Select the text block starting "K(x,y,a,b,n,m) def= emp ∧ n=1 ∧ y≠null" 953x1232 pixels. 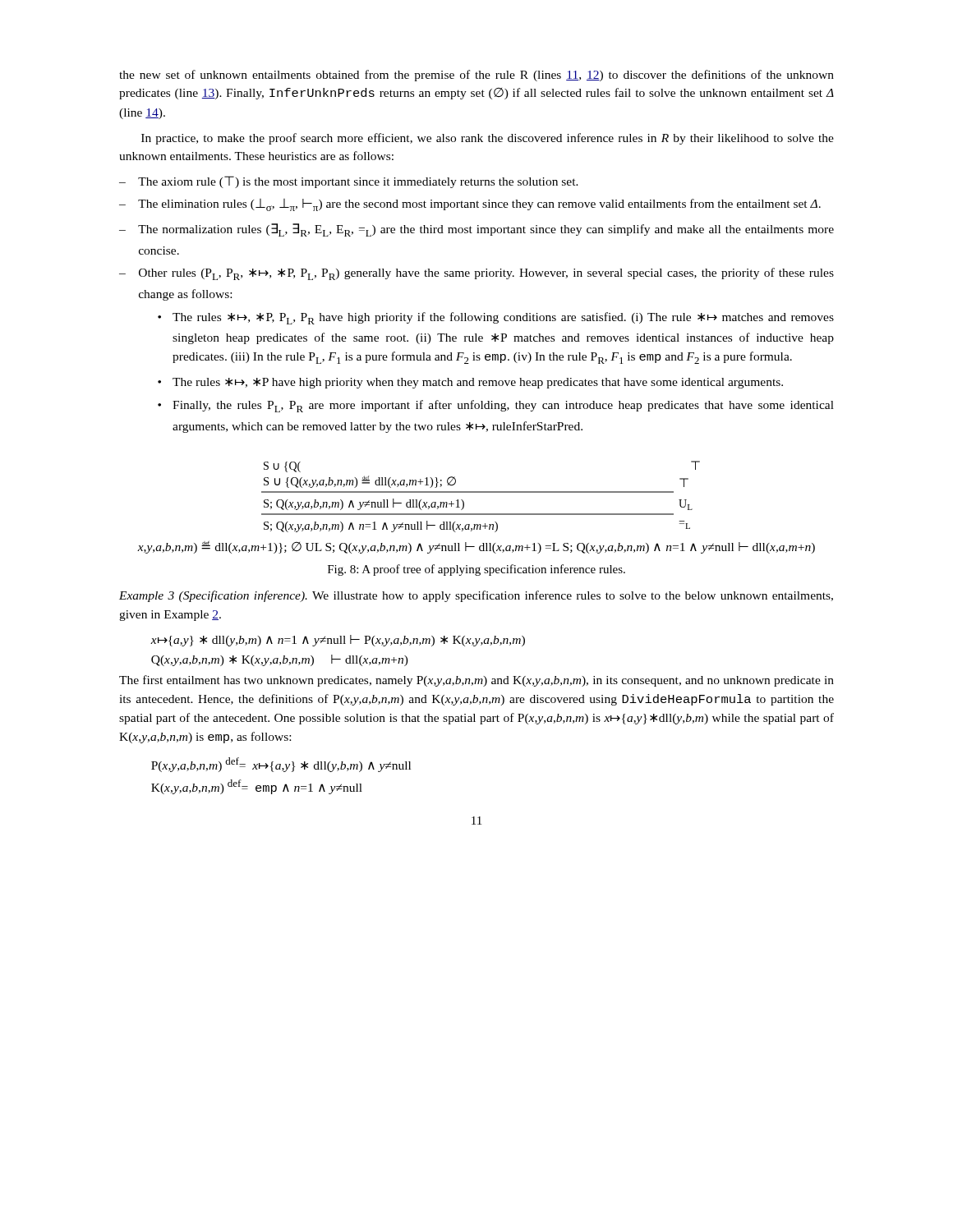(x=257, y=787)
